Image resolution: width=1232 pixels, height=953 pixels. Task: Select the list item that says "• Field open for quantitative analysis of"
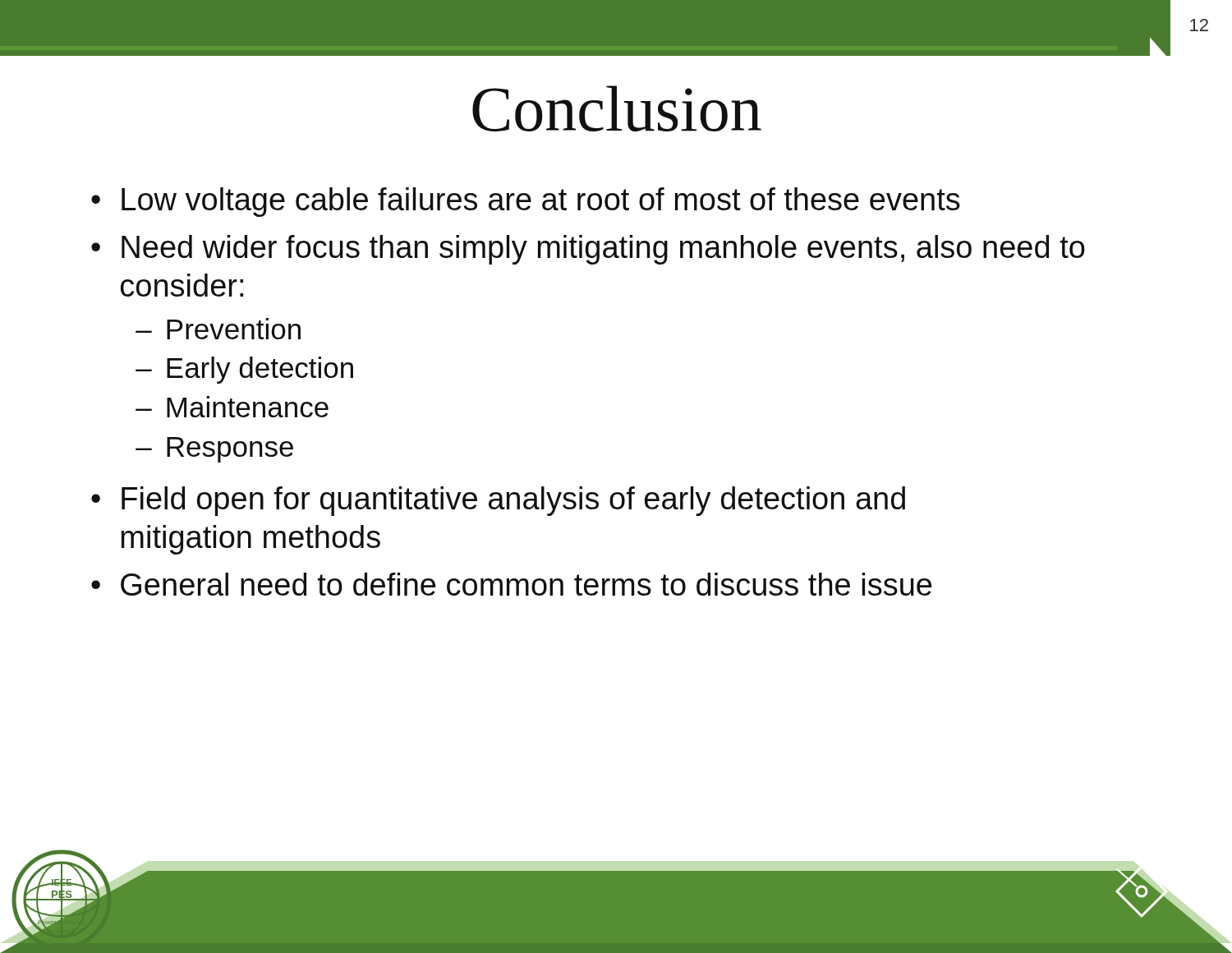[x=499, y=518]
